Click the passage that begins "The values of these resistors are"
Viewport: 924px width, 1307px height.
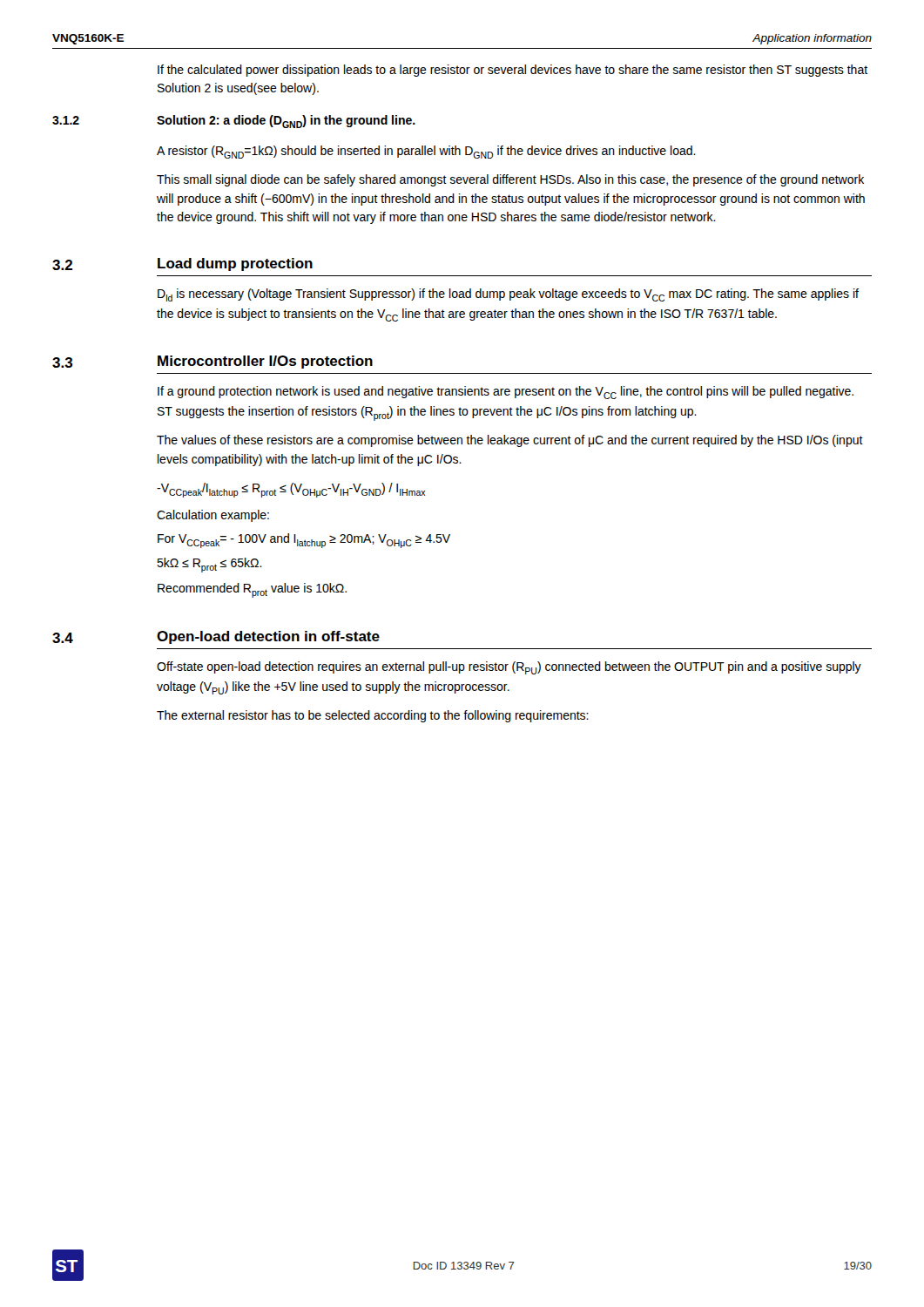tap(510, 450)
